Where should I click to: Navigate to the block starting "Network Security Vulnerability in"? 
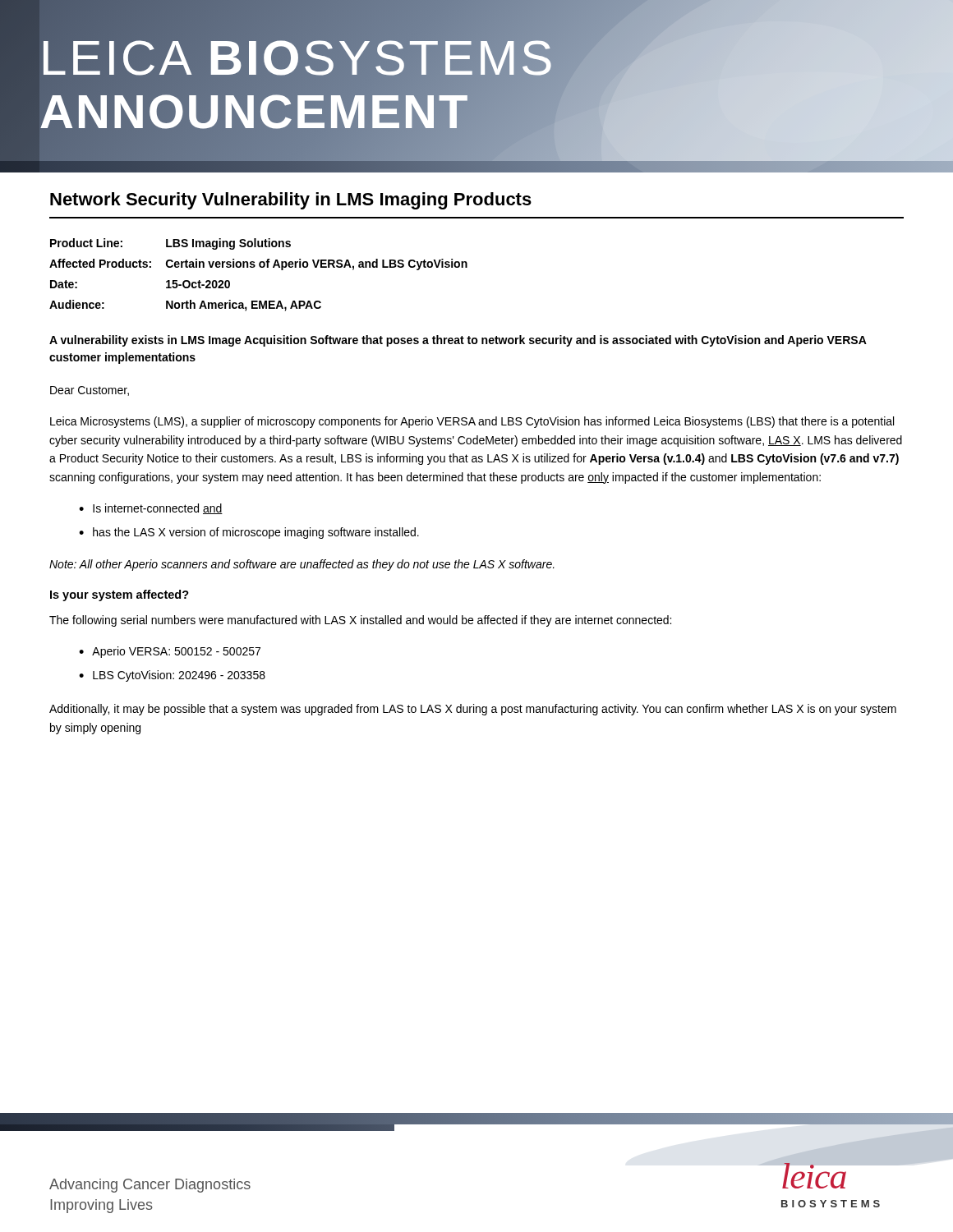point(476,204)
